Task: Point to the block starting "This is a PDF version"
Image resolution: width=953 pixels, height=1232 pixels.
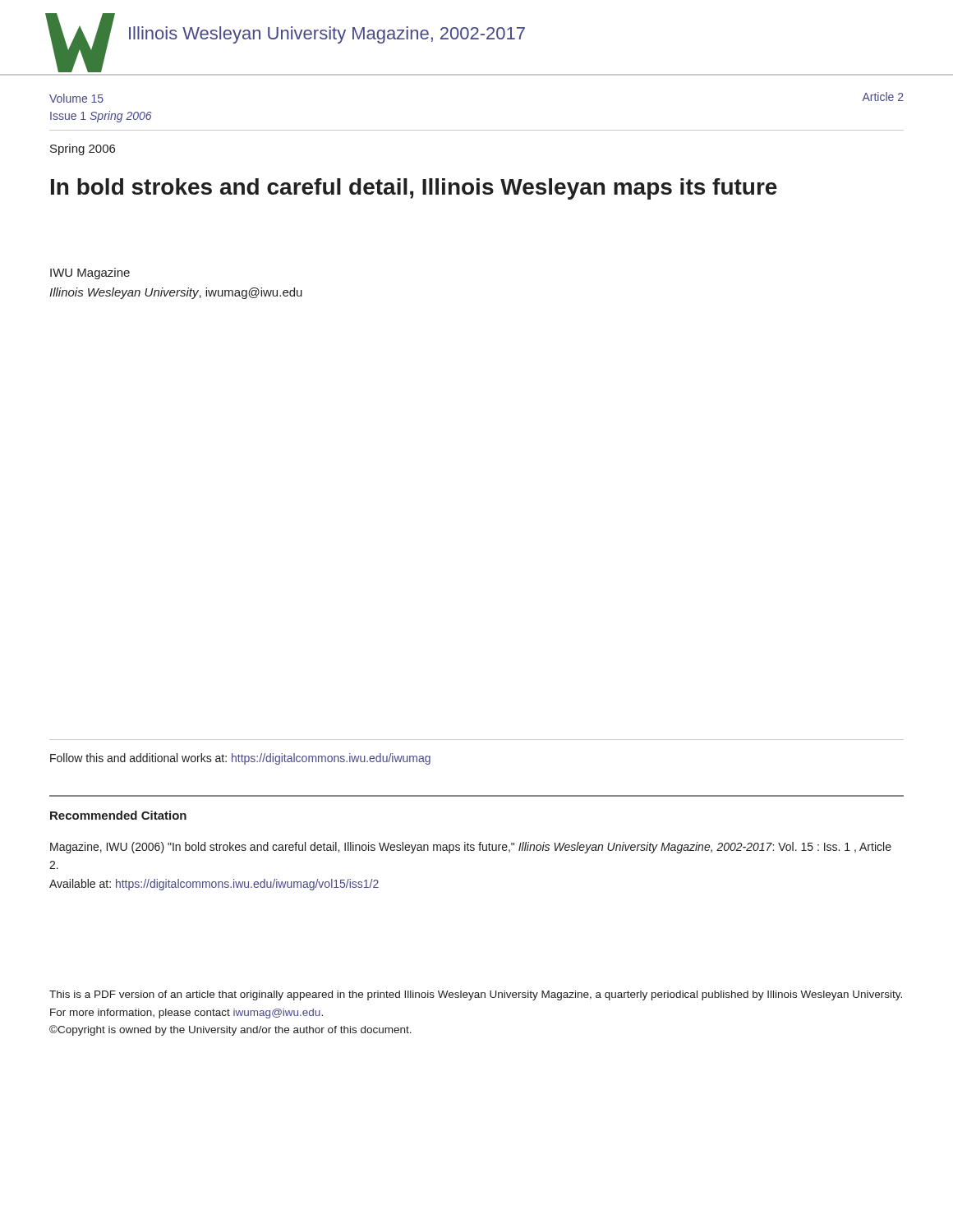Action: point(476,995)
